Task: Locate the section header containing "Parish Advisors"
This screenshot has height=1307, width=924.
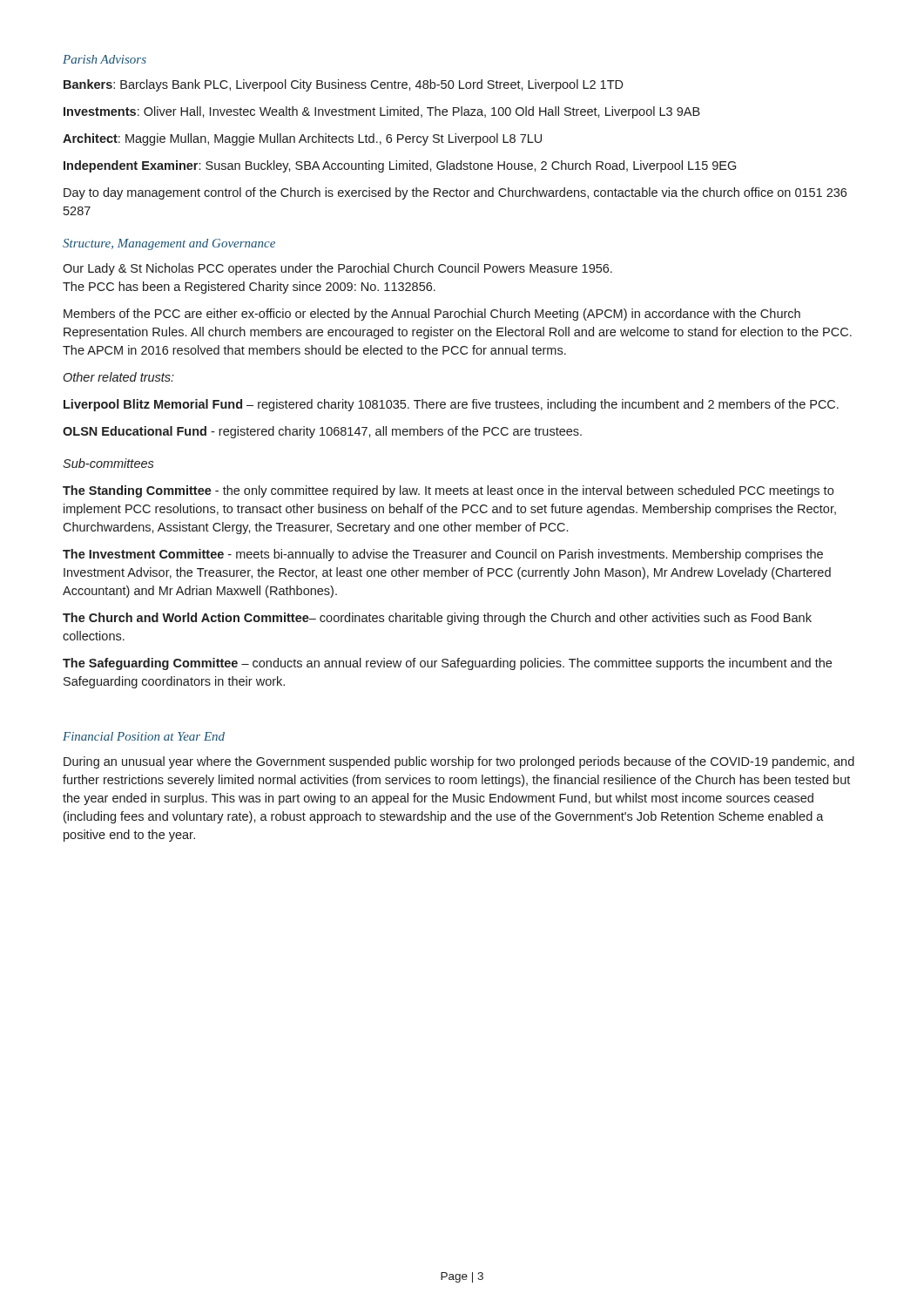Action: [x=105, y=59]
